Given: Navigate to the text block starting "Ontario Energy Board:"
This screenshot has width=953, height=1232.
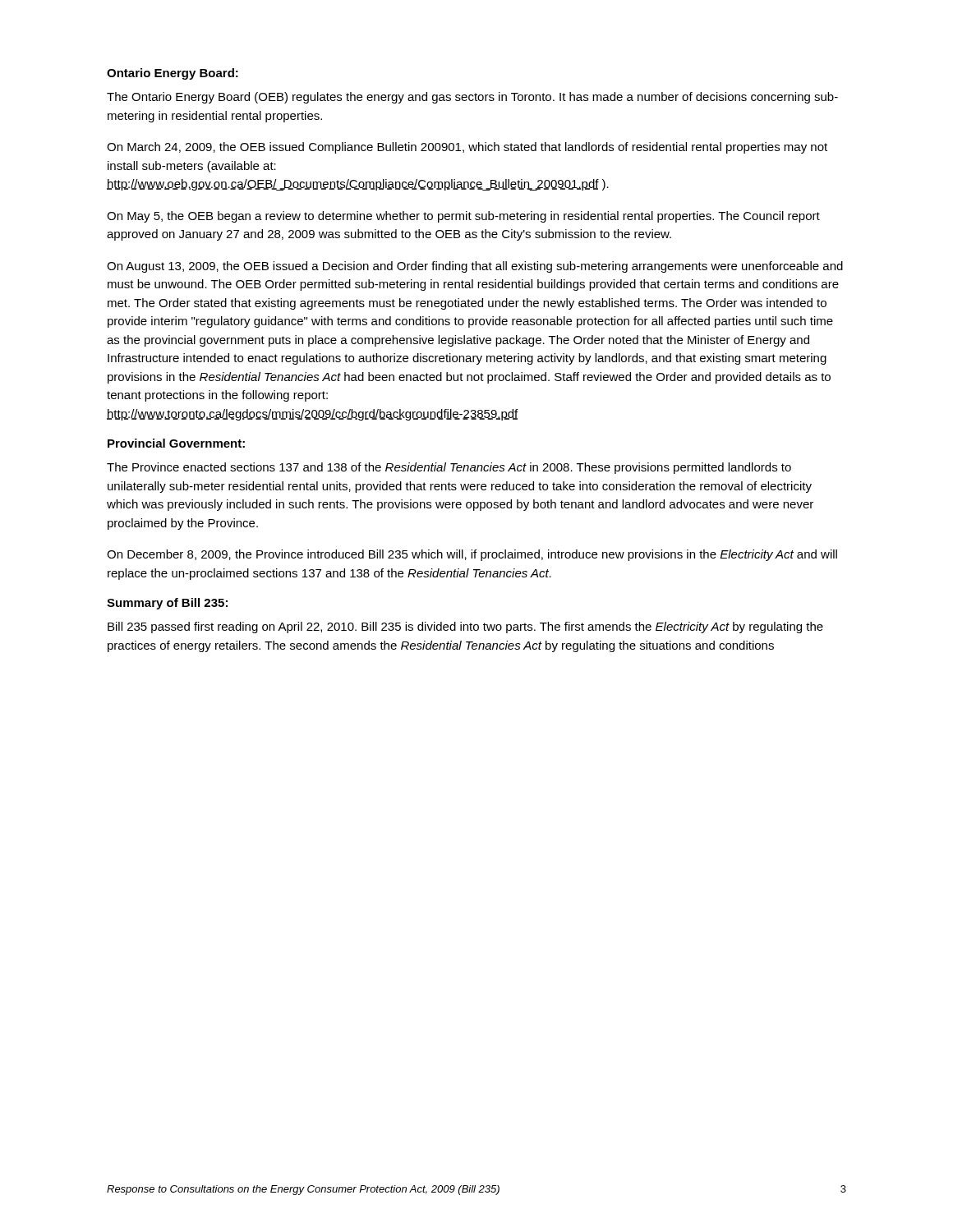Looking at the screenshot, I should (173, 73).
